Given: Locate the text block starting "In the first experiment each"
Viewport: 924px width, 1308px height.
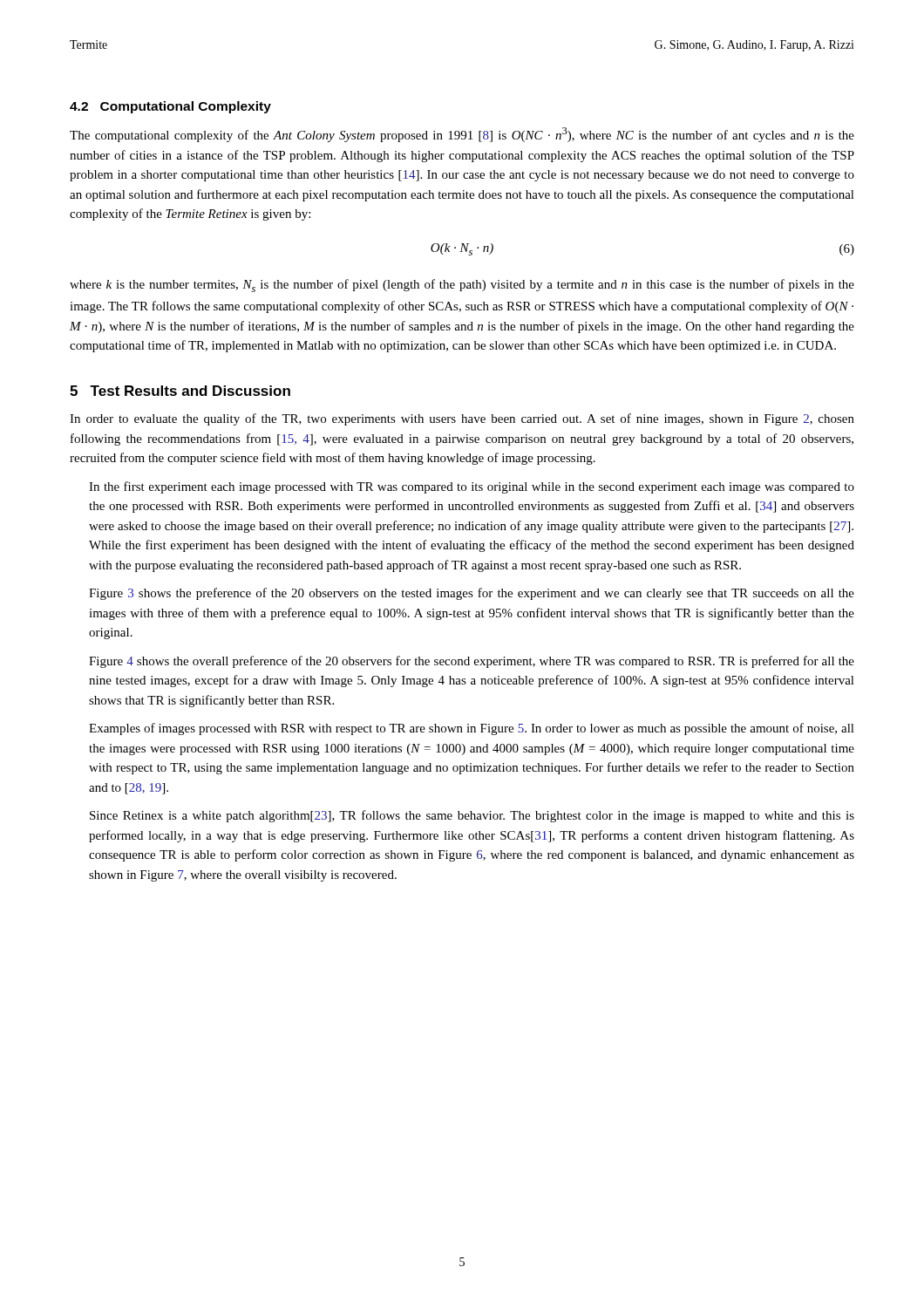Looking at the screenshot, I should [x=472, y=526].
